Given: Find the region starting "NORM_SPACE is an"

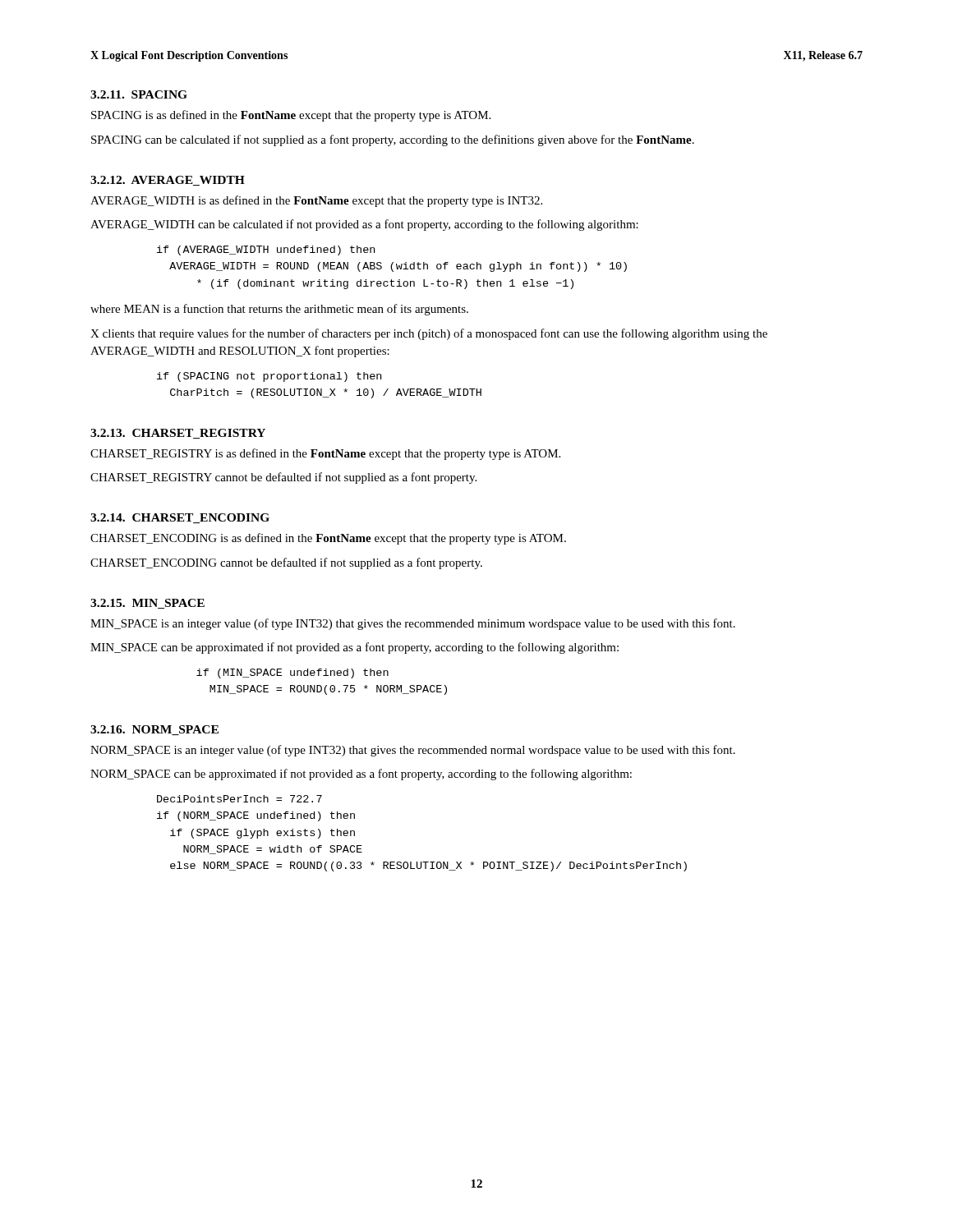Looking at the screenshot, I should pos(413,749).
